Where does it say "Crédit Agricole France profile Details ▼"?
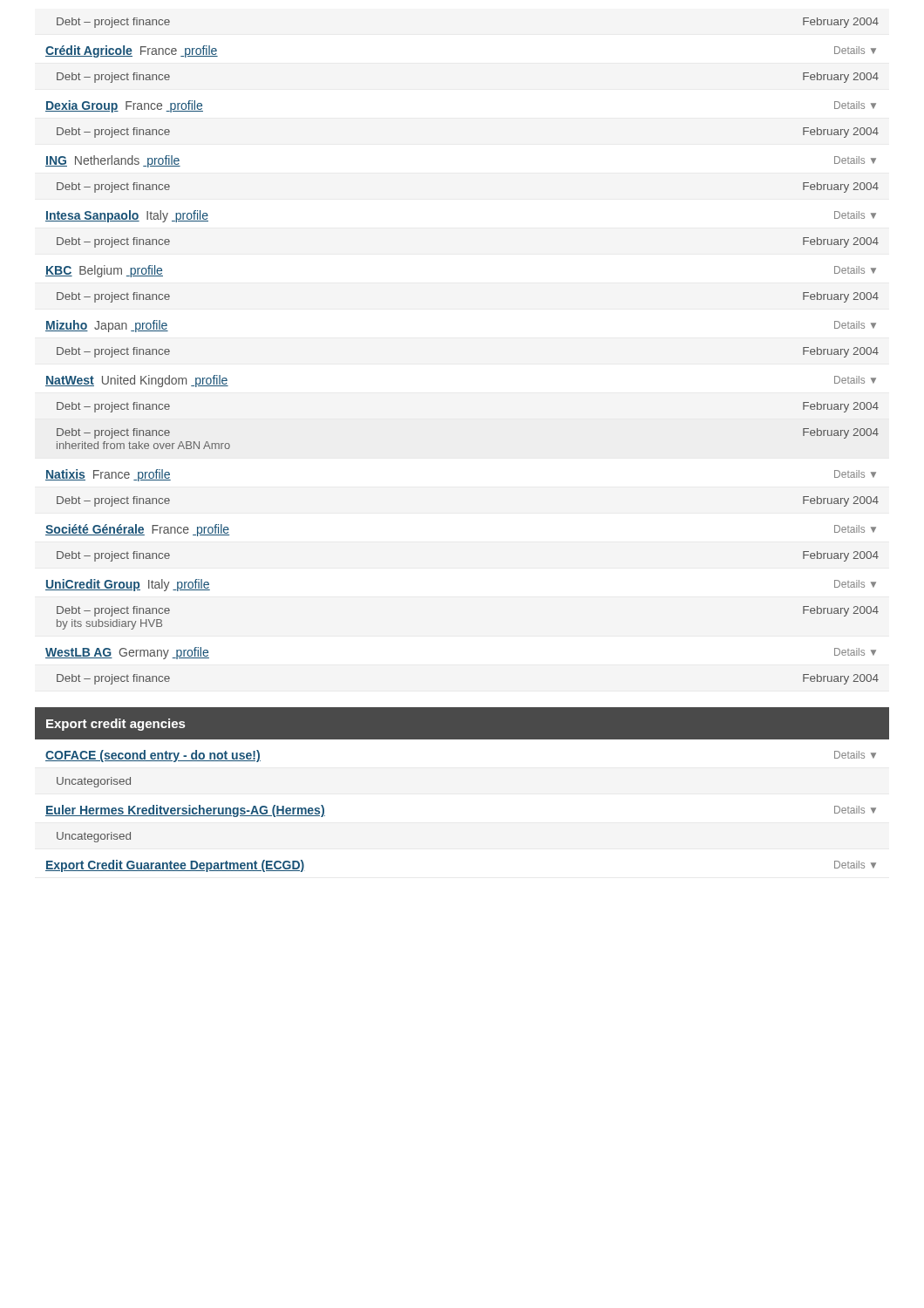This screenshot has width=924, height=1308. point(143,51)
